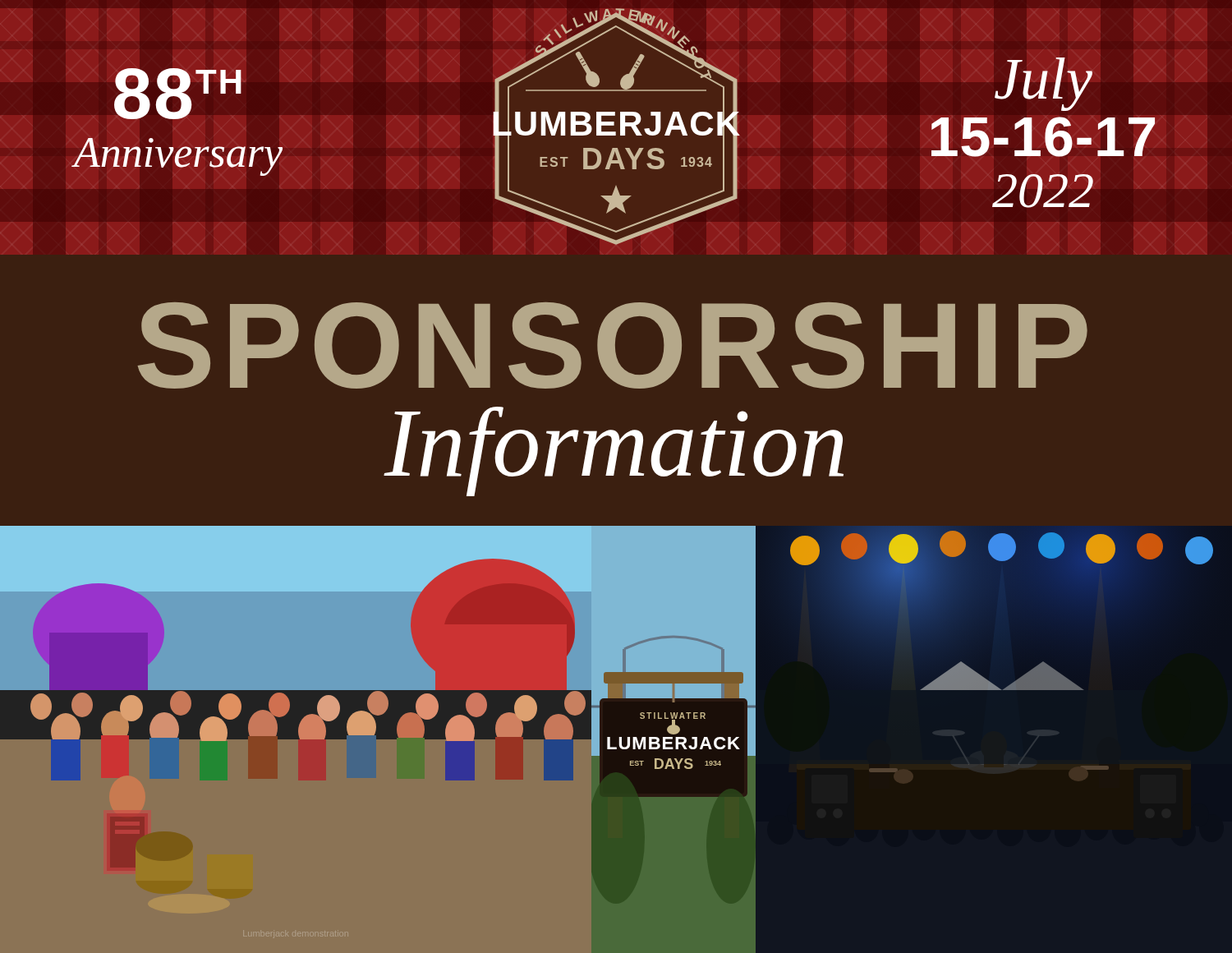1232x953 pixels.
Task: Navigate to the region starting "SPONSORSHIP Information"
Action: pos(616,390)
